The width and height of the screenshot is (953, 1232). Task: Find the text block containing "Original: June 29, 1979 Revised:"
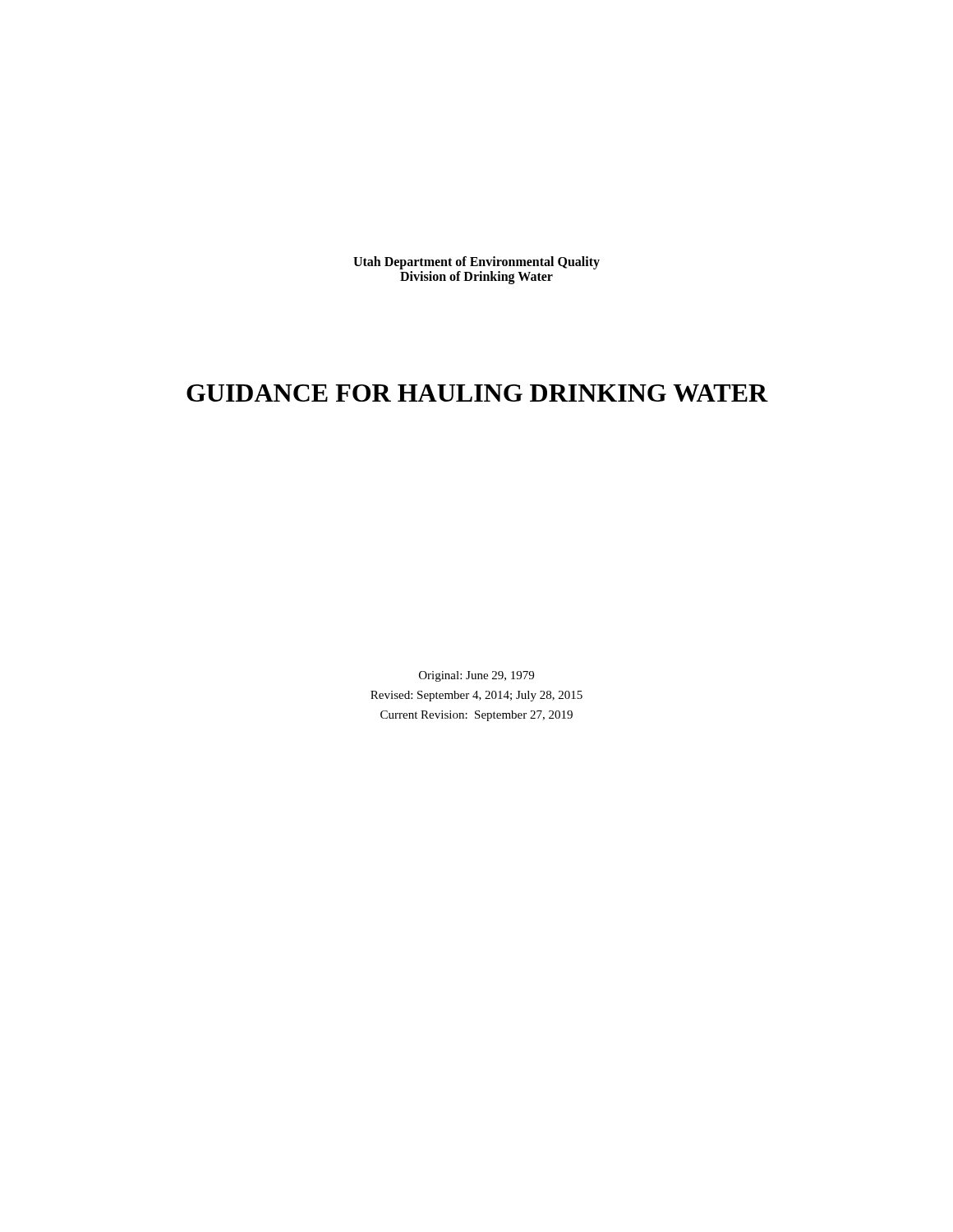click(476, 695)
